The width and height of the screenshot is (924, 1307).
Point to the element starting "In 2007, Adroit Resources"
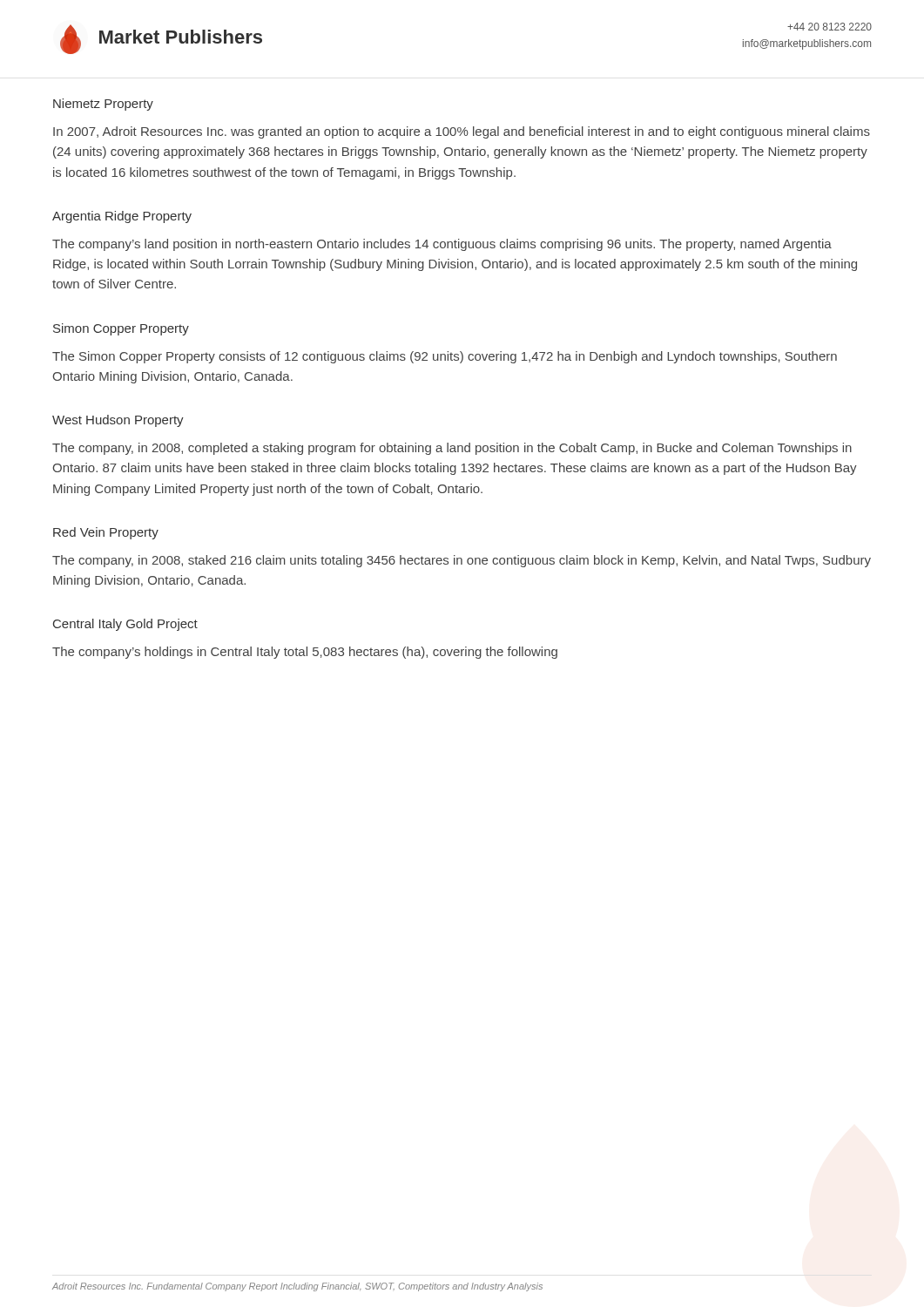(x=461, y=151)
